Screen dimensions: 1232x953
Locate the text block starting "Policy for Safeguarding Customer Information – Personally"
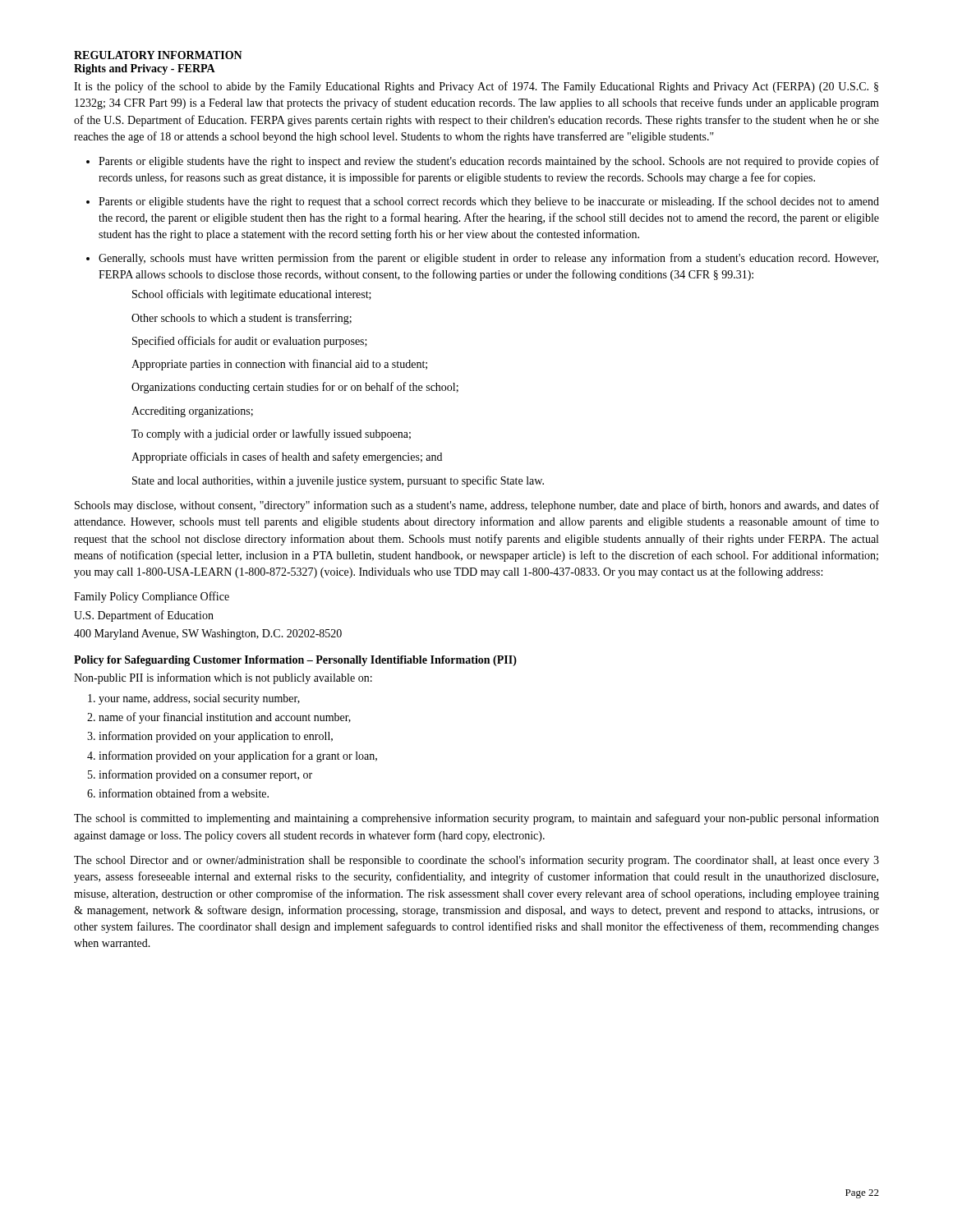point(295,660)
